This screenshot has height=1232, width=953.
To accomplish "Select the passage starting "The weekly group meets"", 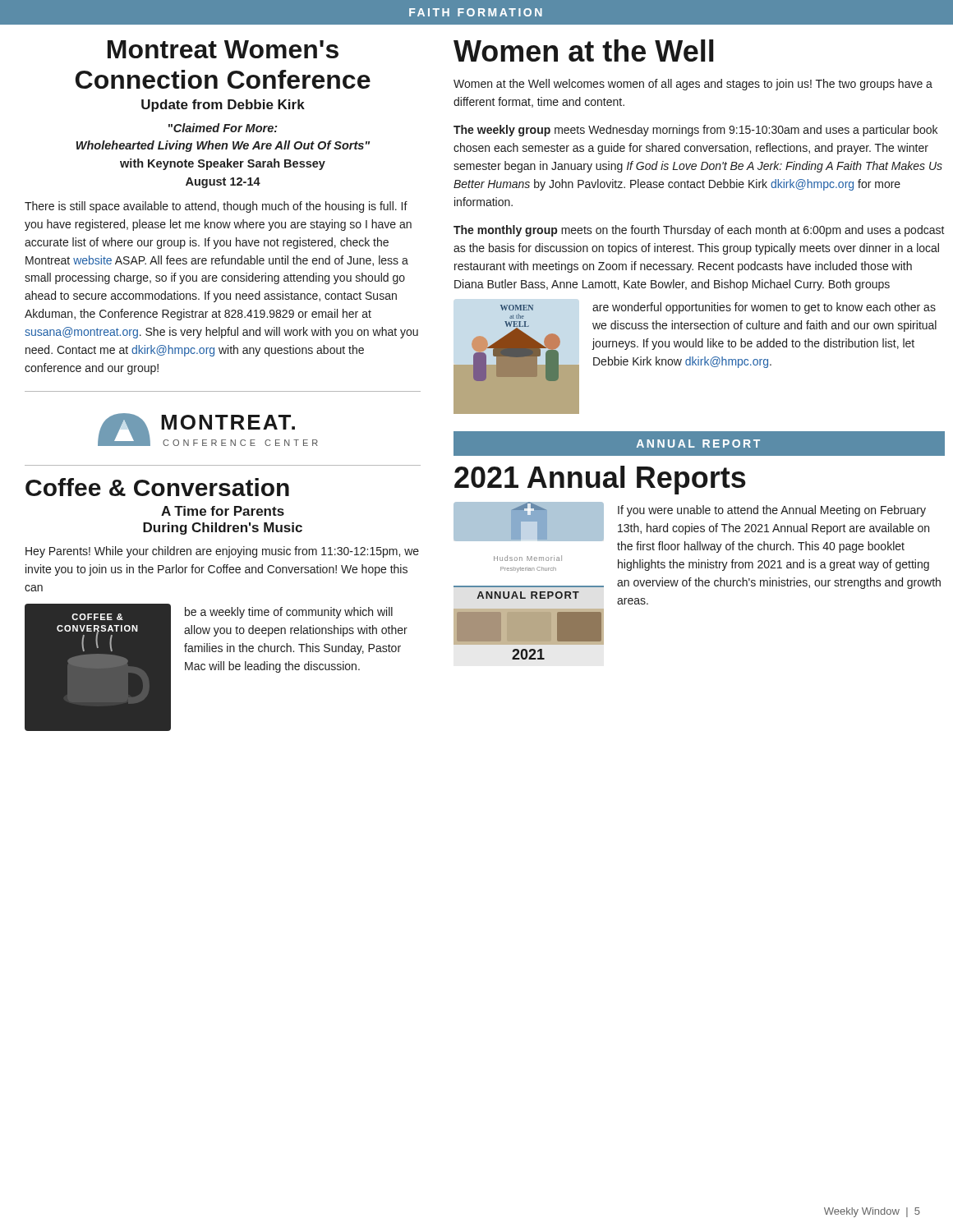I will pos(698,166).
